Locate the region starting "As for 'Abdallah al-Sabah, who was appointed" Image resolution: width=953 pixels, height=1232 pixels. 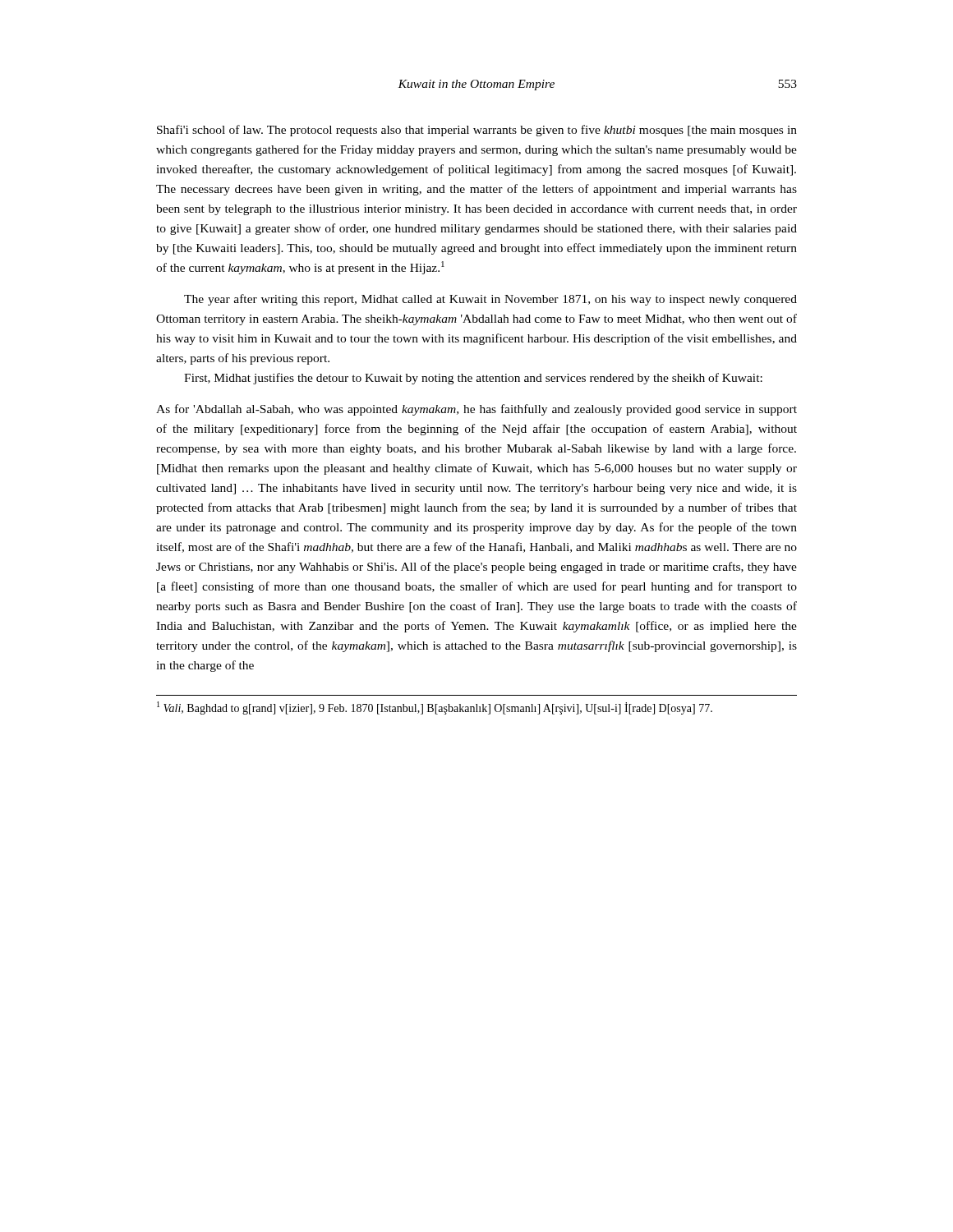476,537
